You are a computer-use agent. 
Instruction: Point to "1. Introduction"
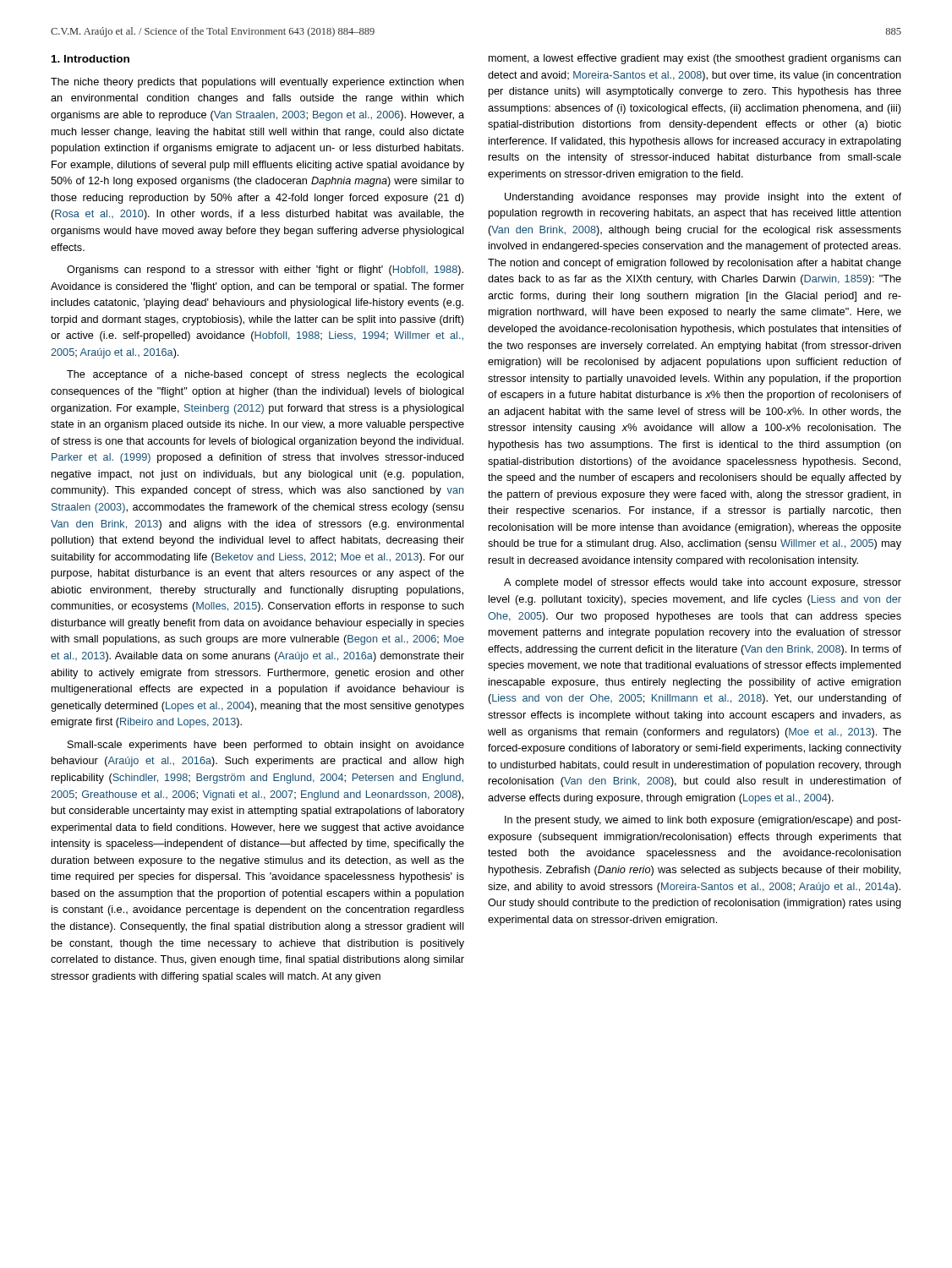[x=90, y=59]
